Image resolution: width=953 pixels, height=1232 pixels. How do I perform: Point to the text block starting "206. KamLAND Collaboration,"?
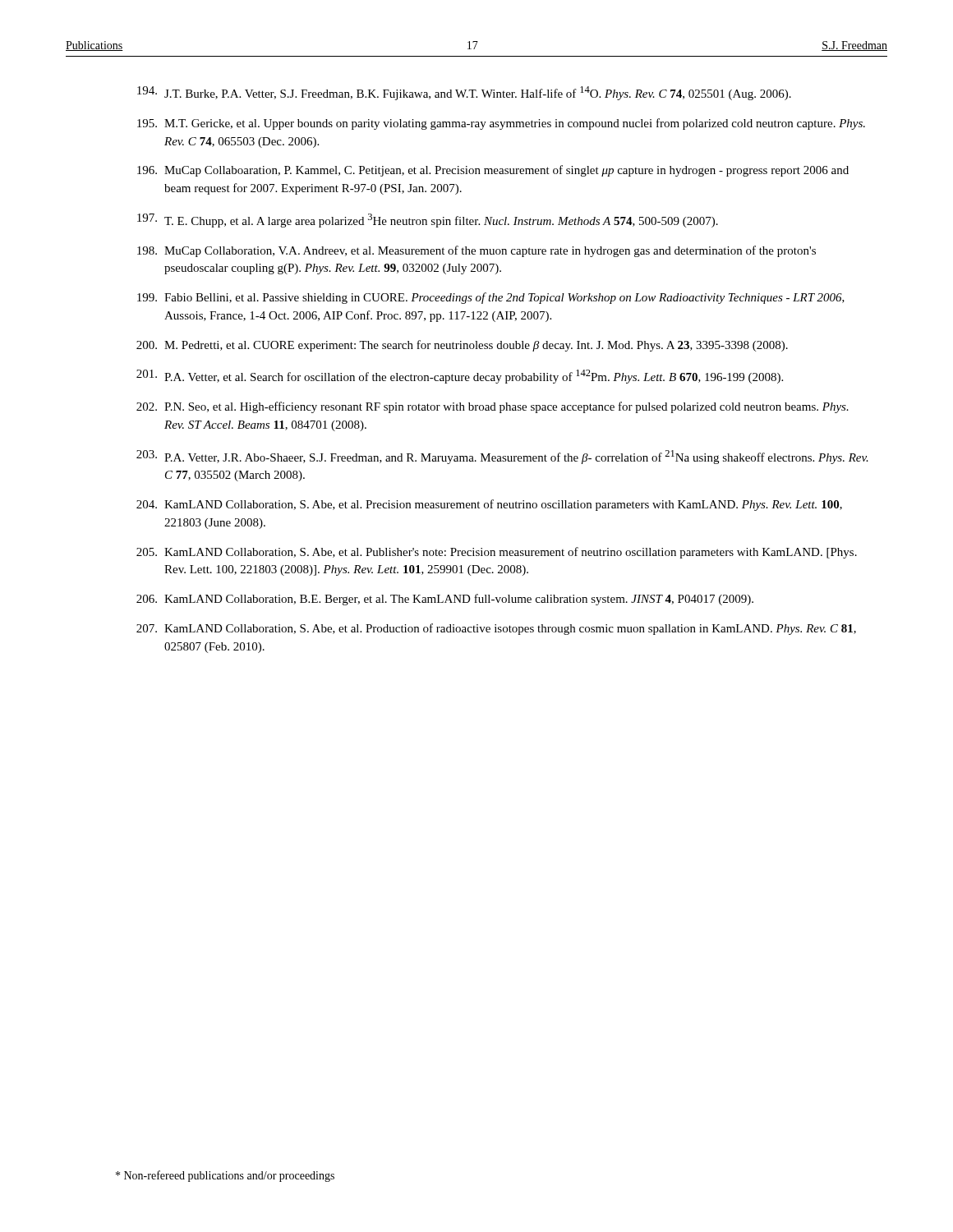tap(493, 599)
